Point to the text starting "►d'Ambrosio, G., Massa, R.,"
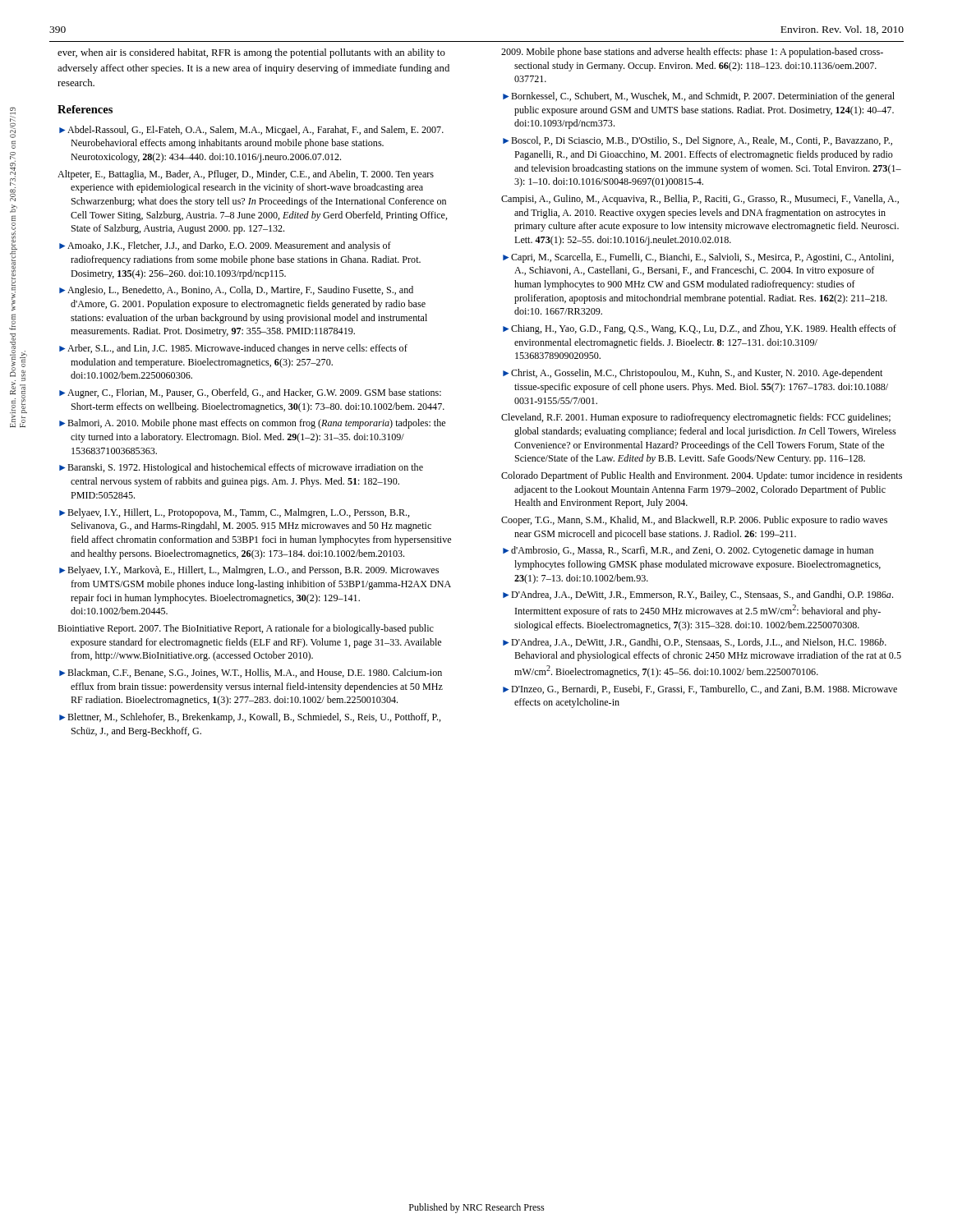The image size is (953, 1232). coord(691,564)
